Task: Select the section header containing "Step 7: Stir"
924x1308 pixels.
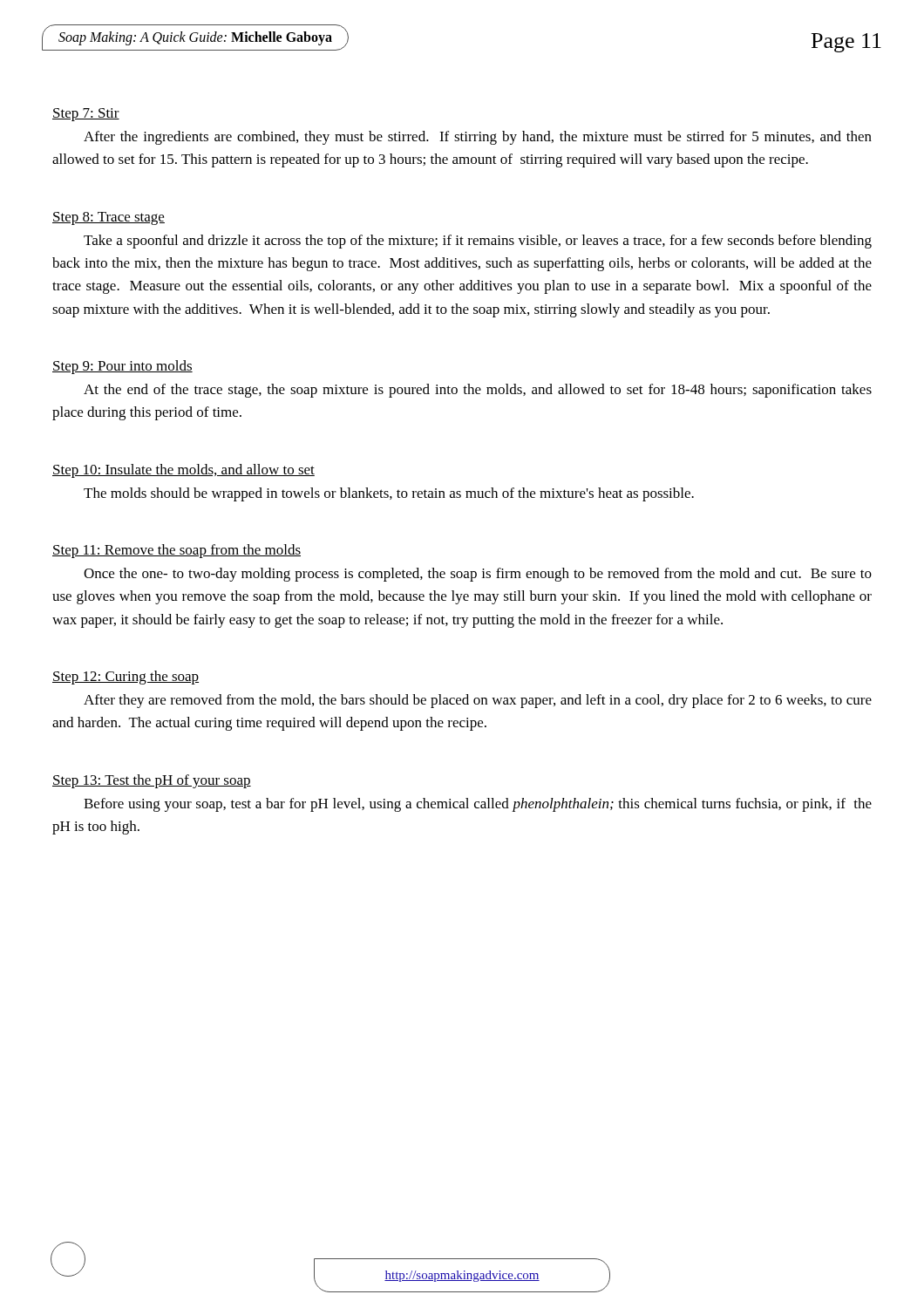Action: pyautogui.click(x=86, y=113)
